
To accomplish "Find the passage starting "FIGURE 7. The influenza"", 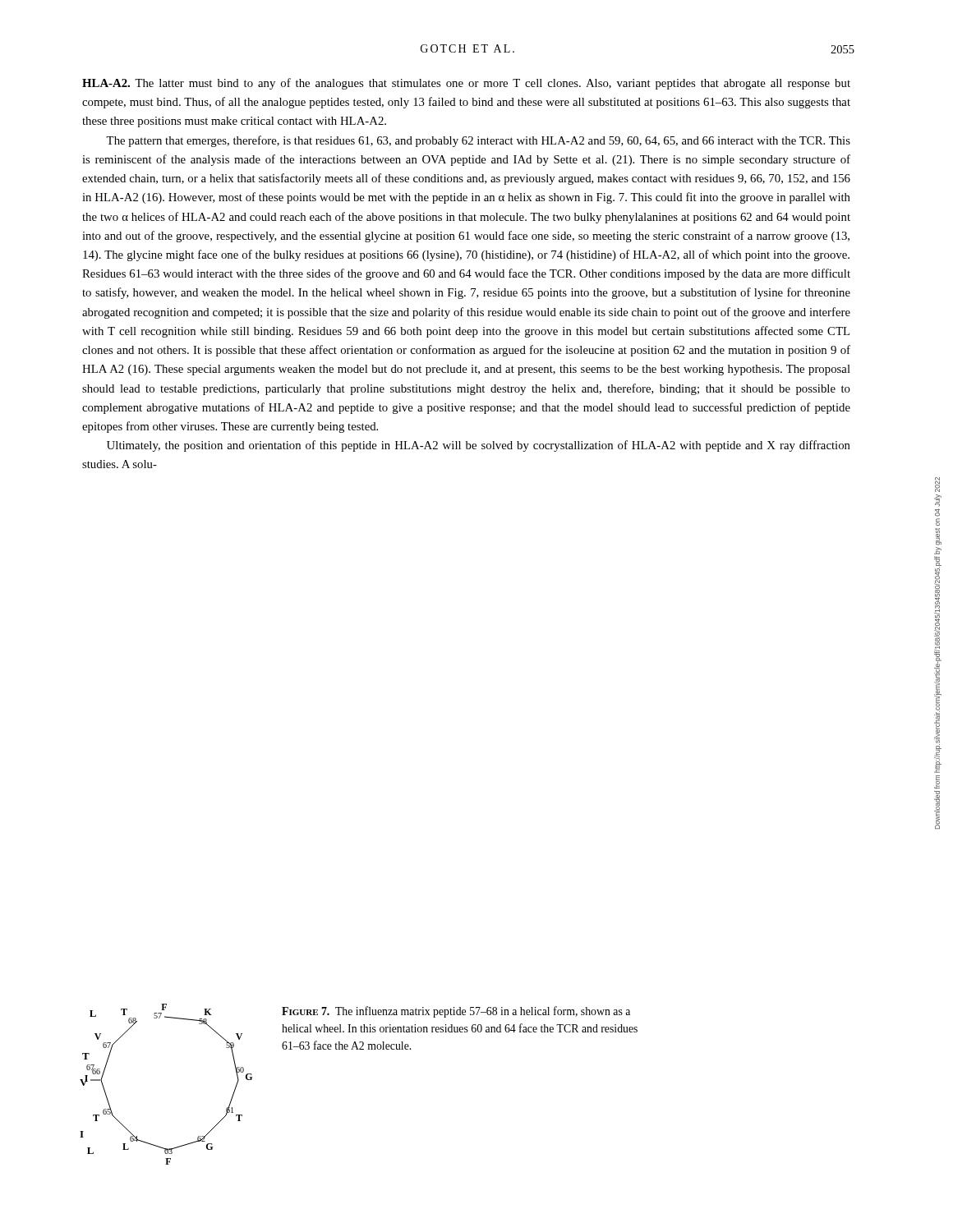I will (x=460, y=1029).
